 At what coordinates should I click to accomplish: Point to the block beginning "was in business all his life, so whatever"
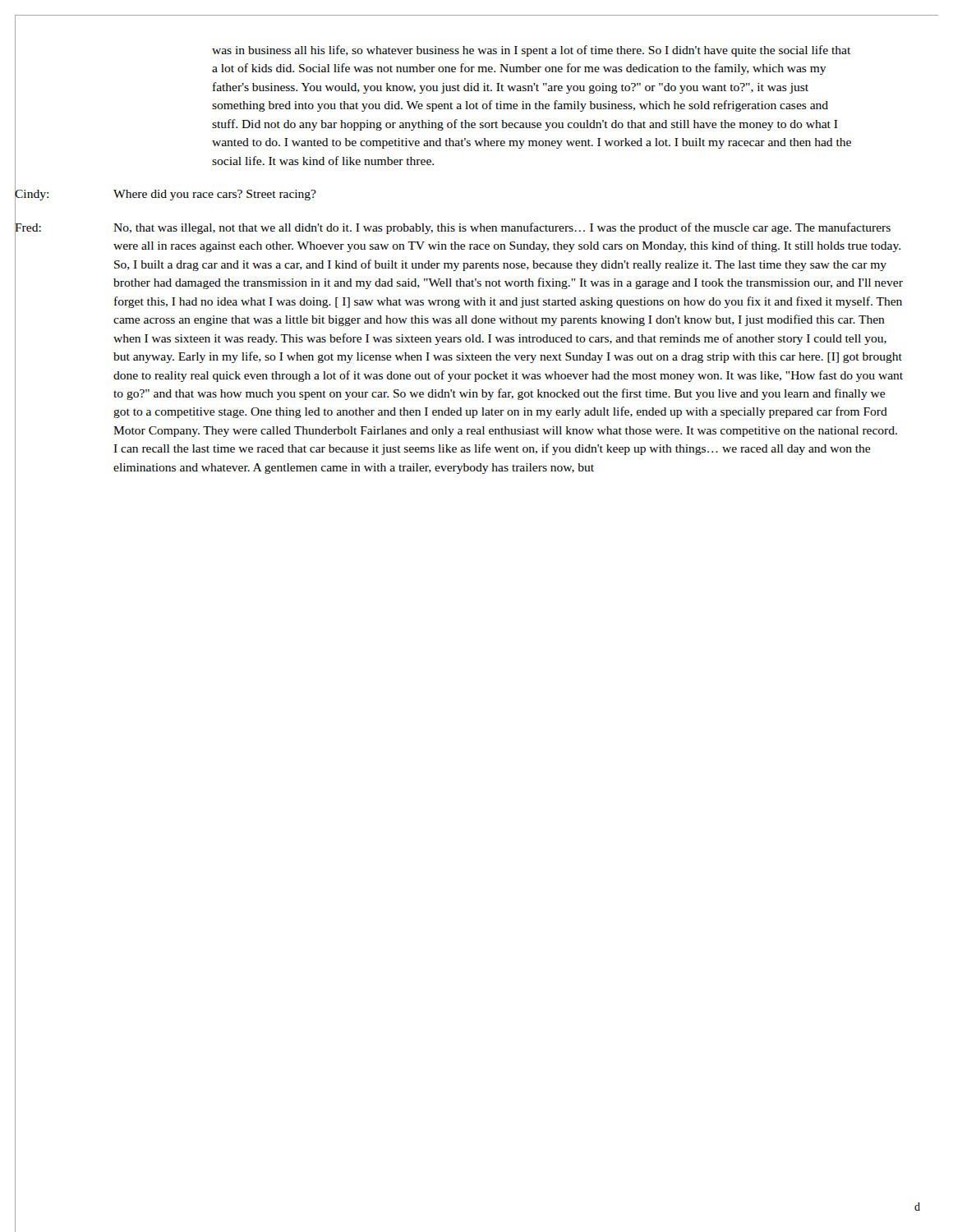(532, 105)
